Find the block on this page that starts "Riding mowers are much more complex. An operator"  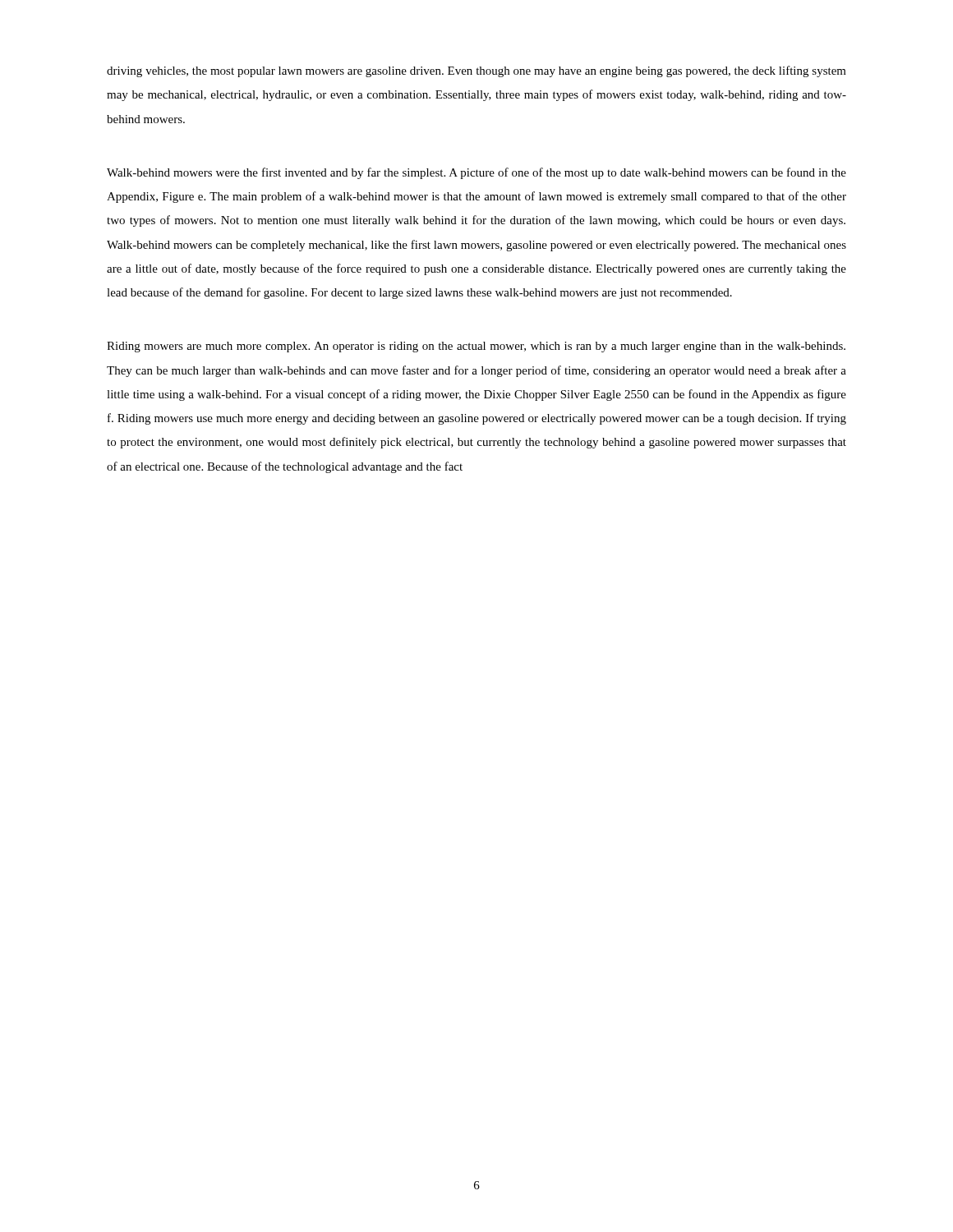476,406
